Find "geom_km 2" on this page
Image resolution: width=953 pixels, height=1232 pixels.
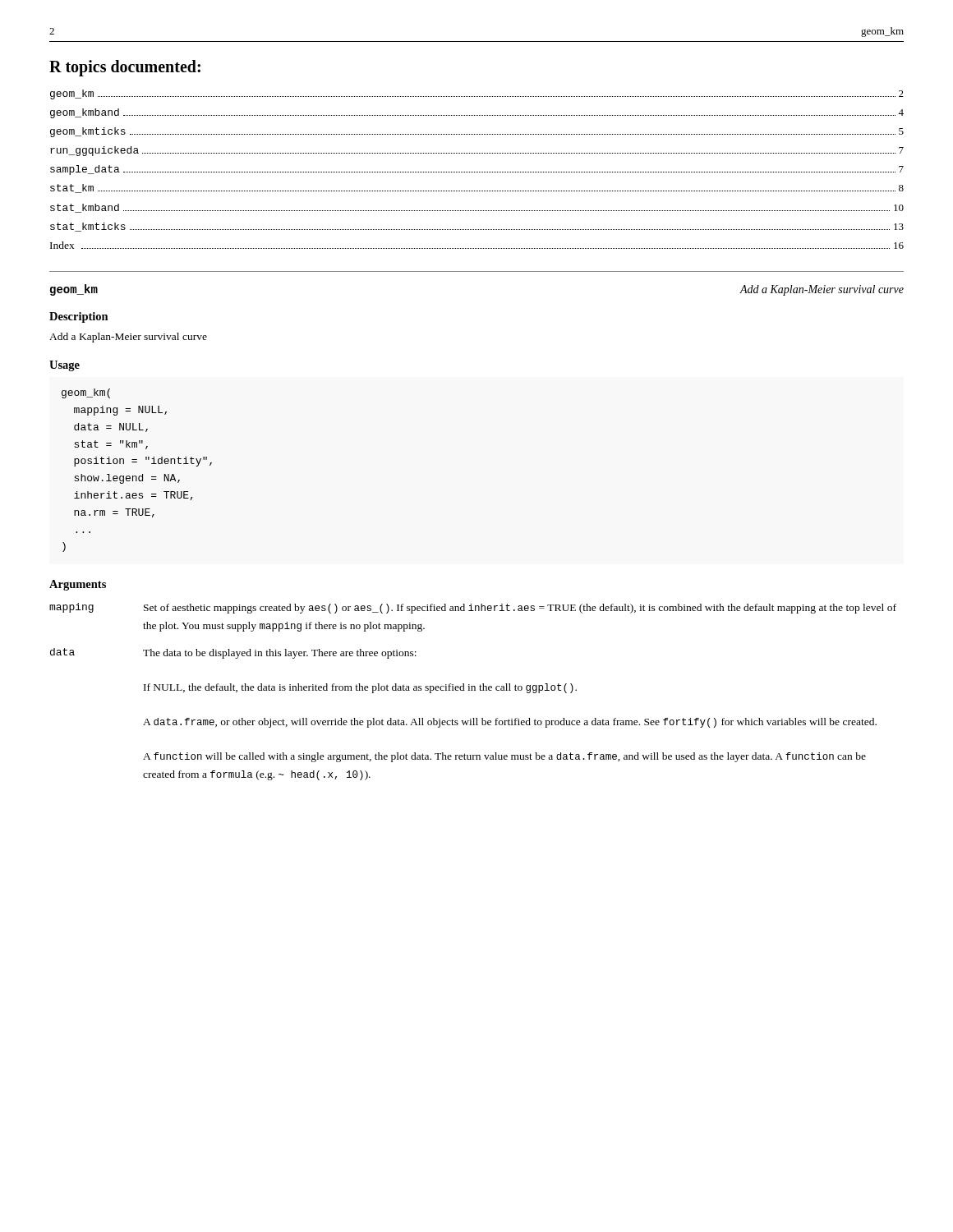click(x=476, y=94)
